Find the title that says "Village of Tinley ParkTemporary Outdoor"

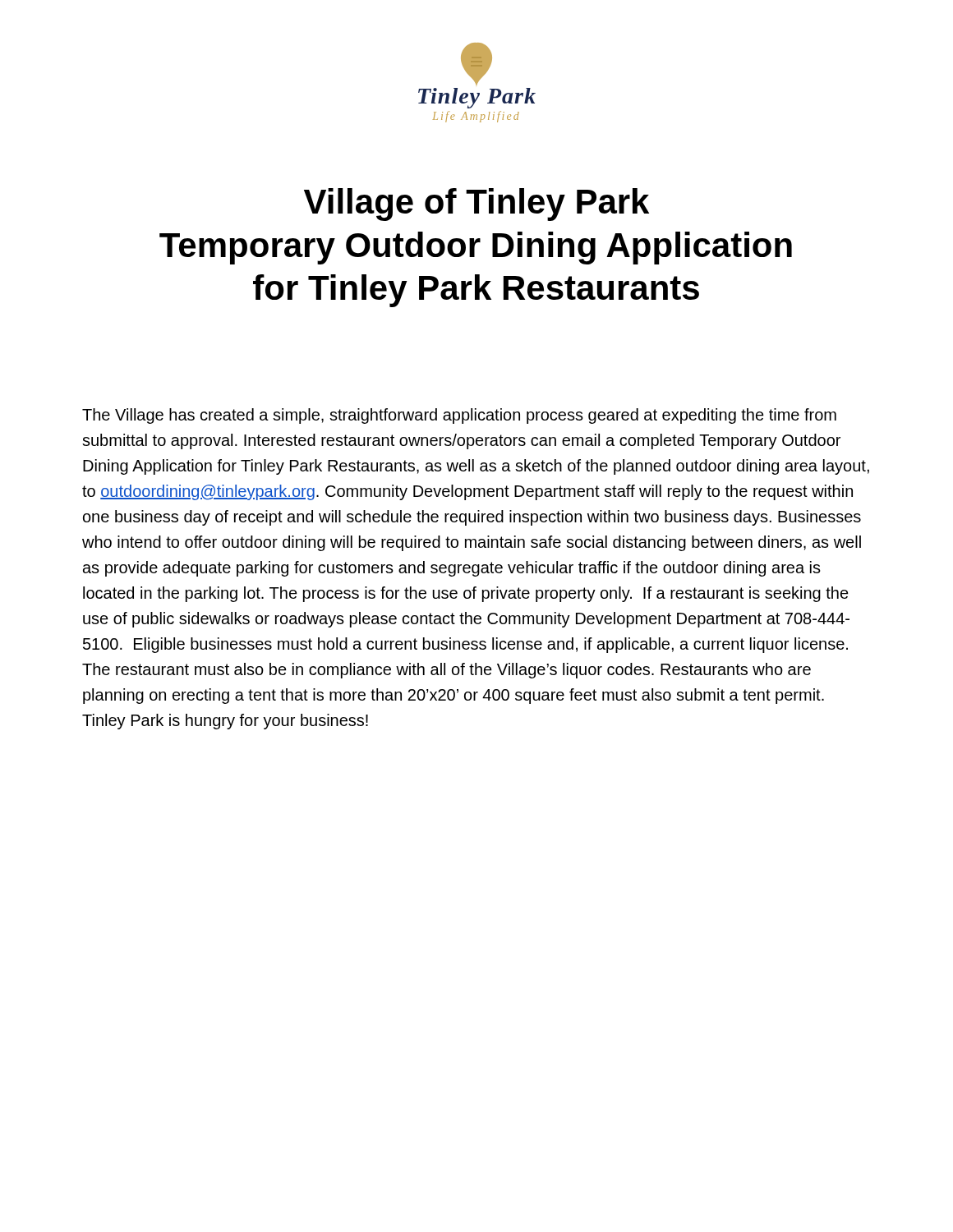coord(476,245)
